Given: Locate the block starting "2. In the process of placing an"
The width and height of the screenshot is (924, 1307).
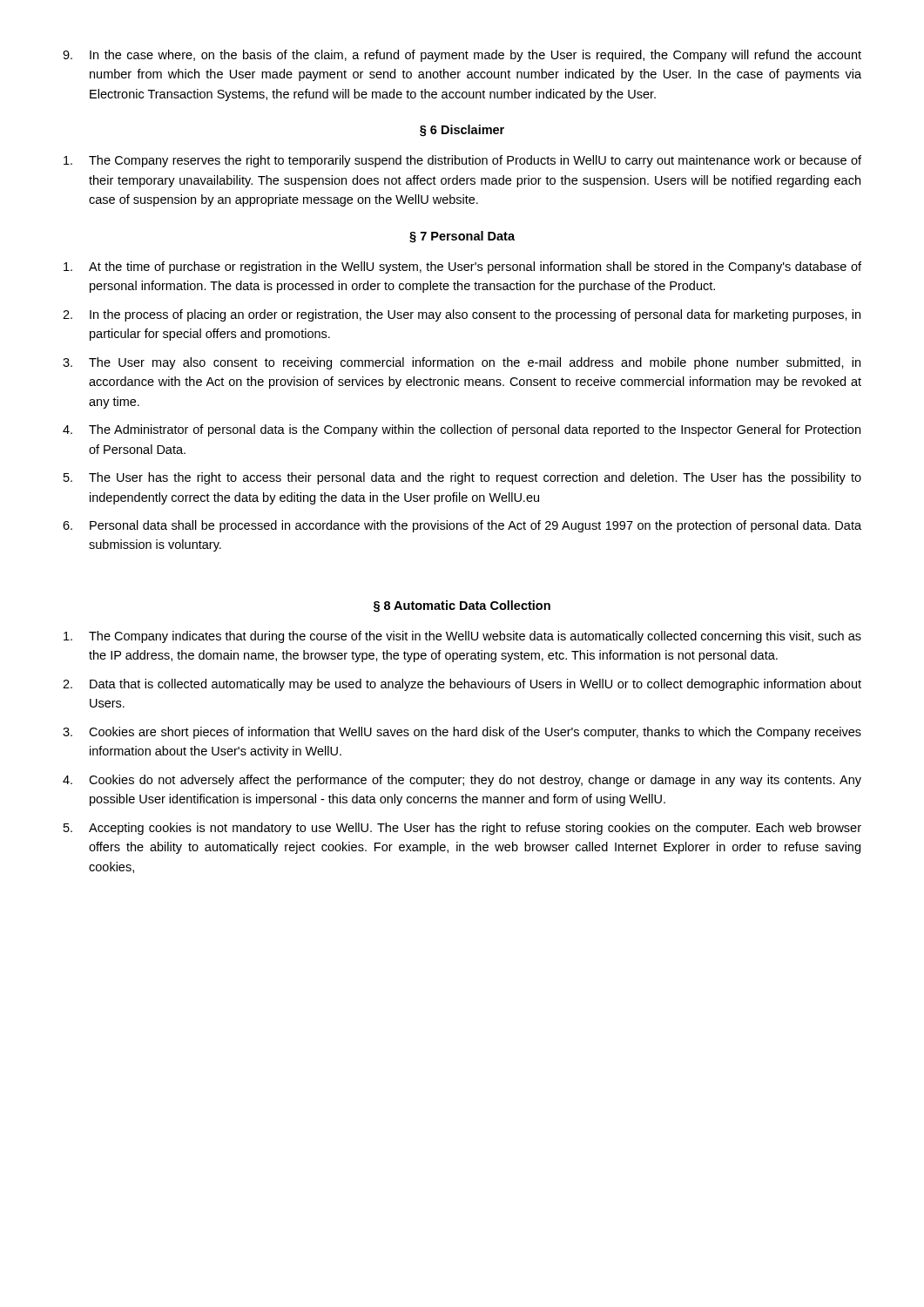Looking at the screenshot, I should [x=462, y=324].
